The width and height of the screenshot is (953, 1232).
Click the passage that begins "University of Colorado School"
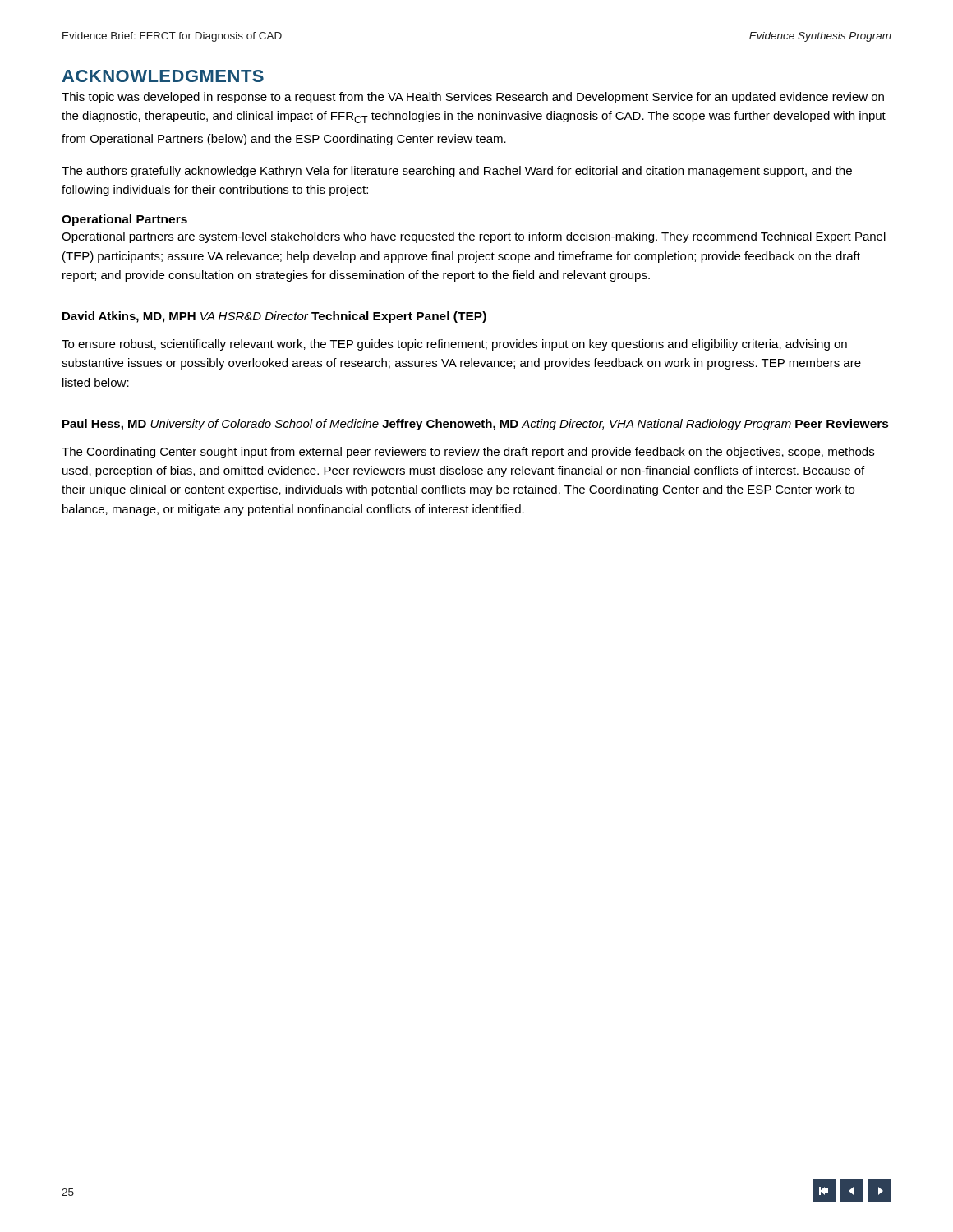264,423
